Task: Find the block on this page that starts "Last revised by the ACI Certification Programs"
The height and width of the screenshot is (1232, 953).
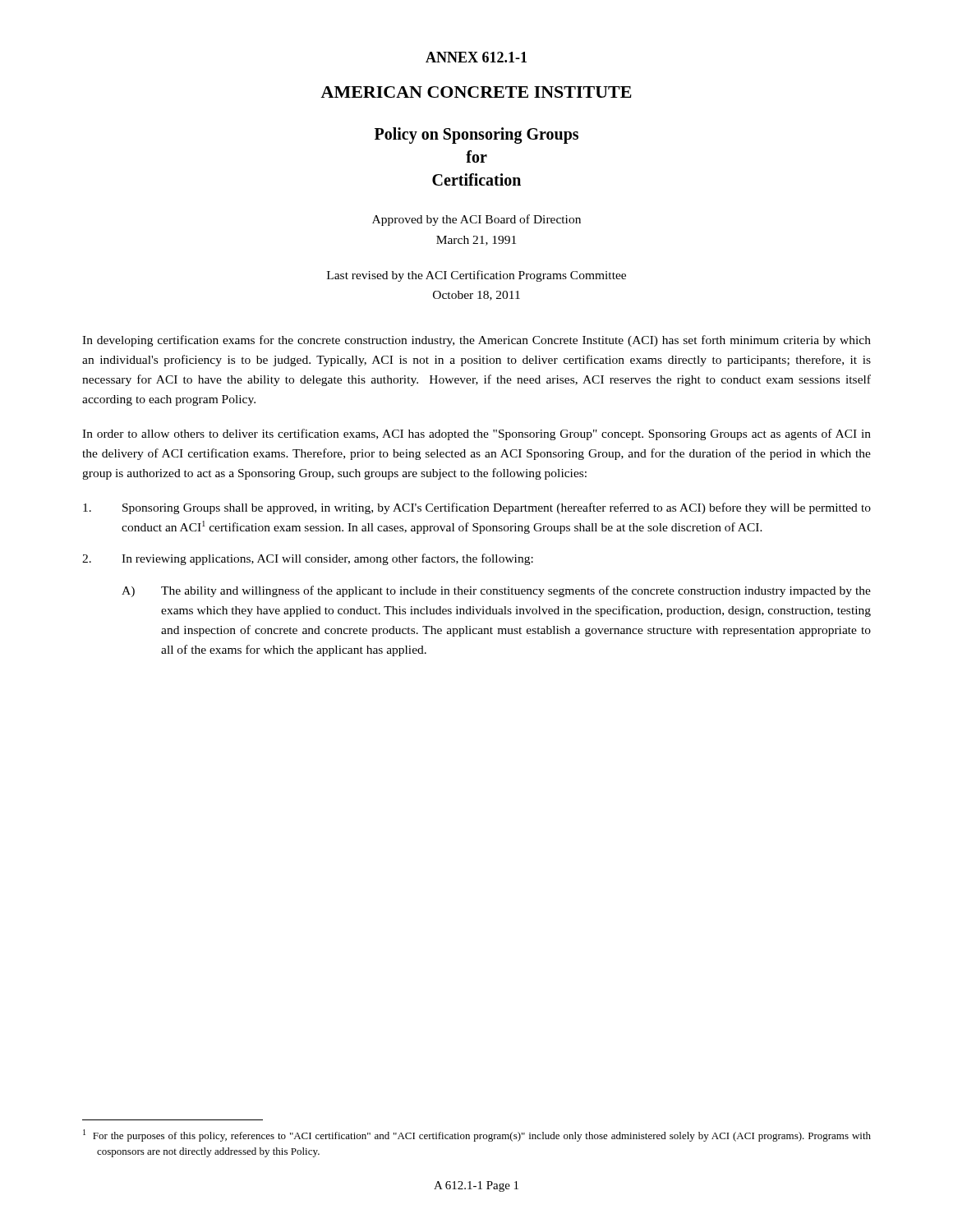Action: [x=476, y=285]
